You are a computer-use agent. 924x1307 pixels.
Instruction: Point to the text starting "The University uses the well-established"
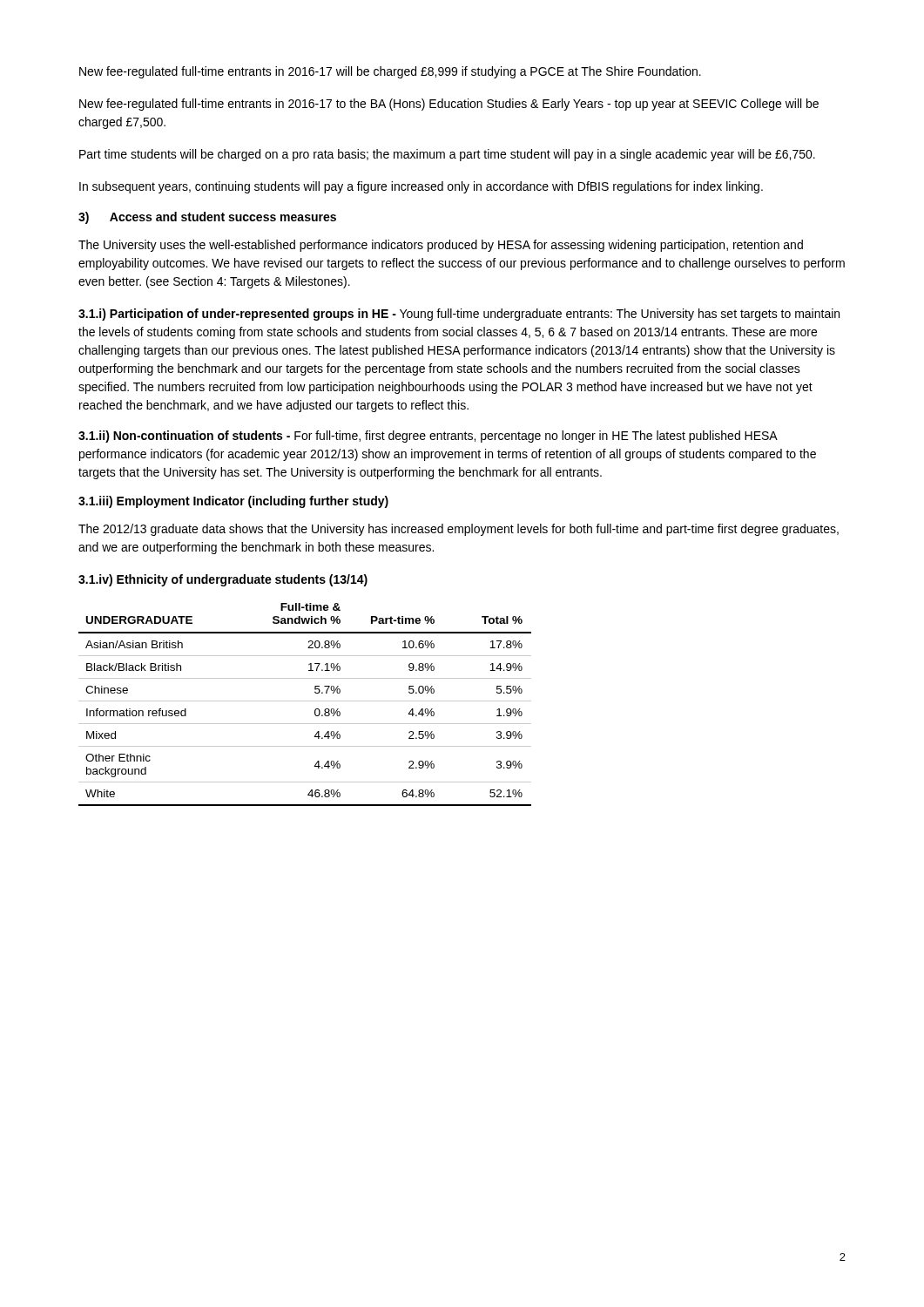click(462, 263)
